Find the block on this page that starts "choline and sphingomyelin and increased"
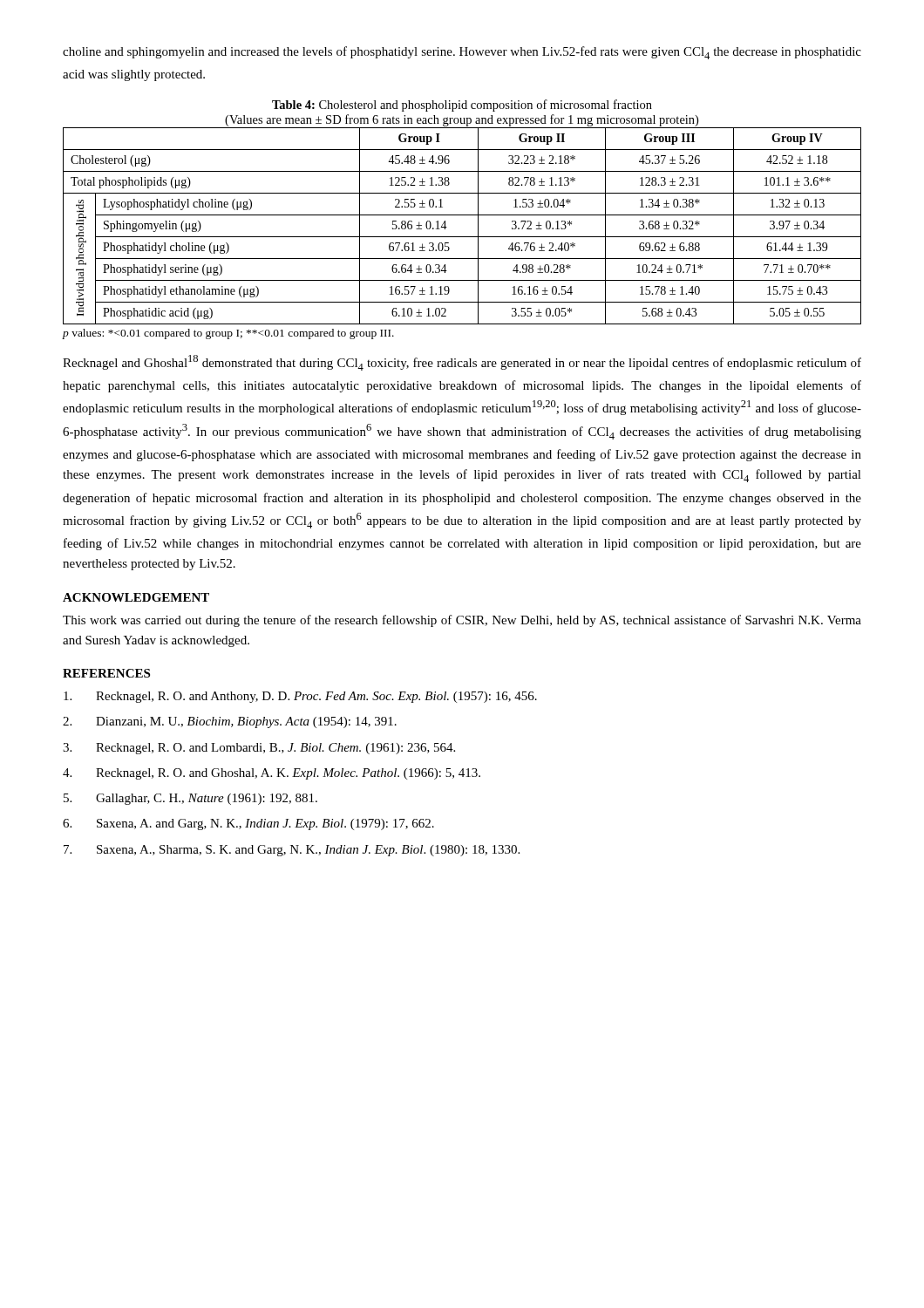The image size is (924, 1308). tap(462, 63)
